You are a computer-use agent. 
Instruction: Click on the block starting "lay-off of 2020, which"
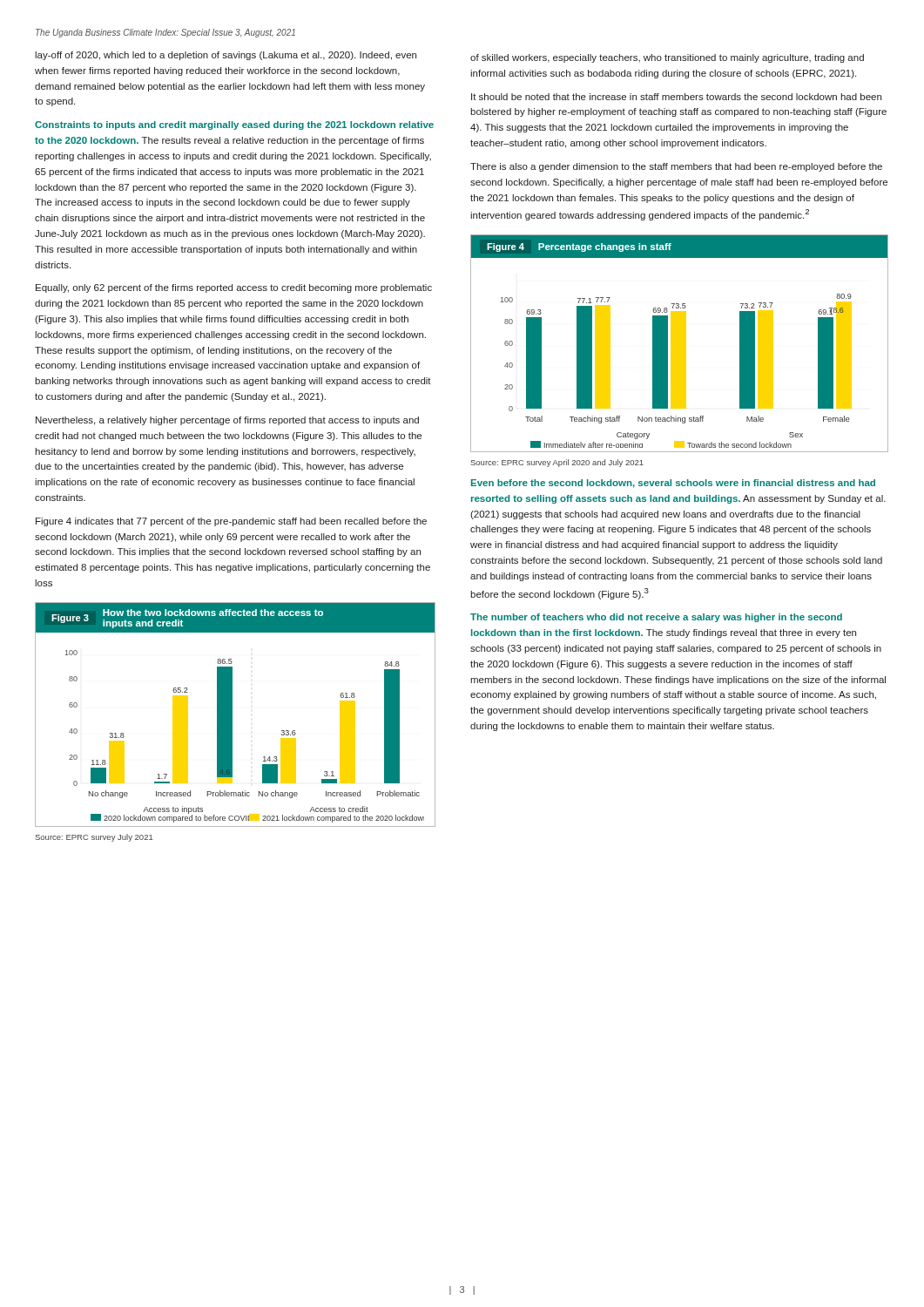tap(230, 78)
